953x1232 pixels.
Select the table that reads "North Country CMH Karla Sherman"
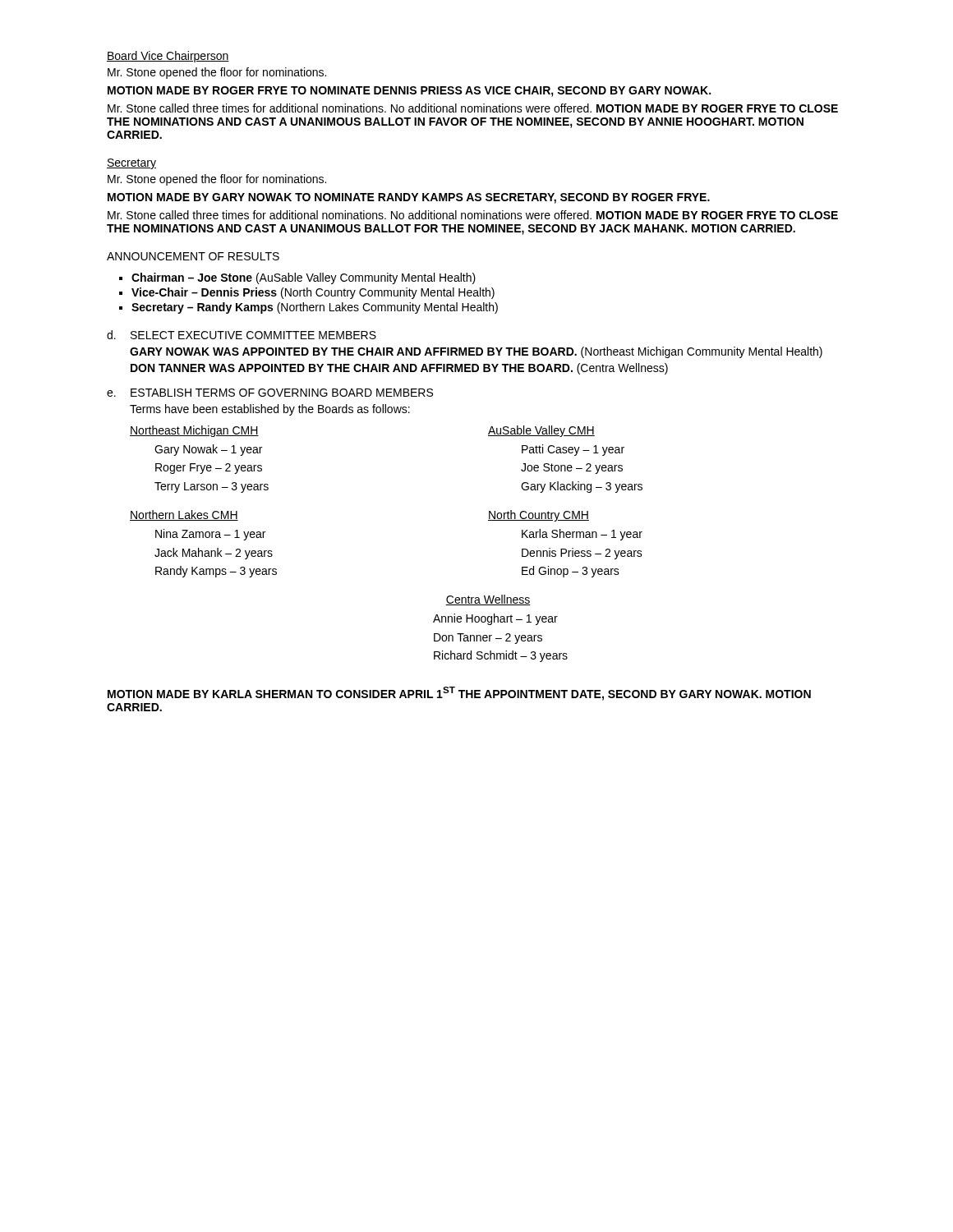(x=667, y=544)
